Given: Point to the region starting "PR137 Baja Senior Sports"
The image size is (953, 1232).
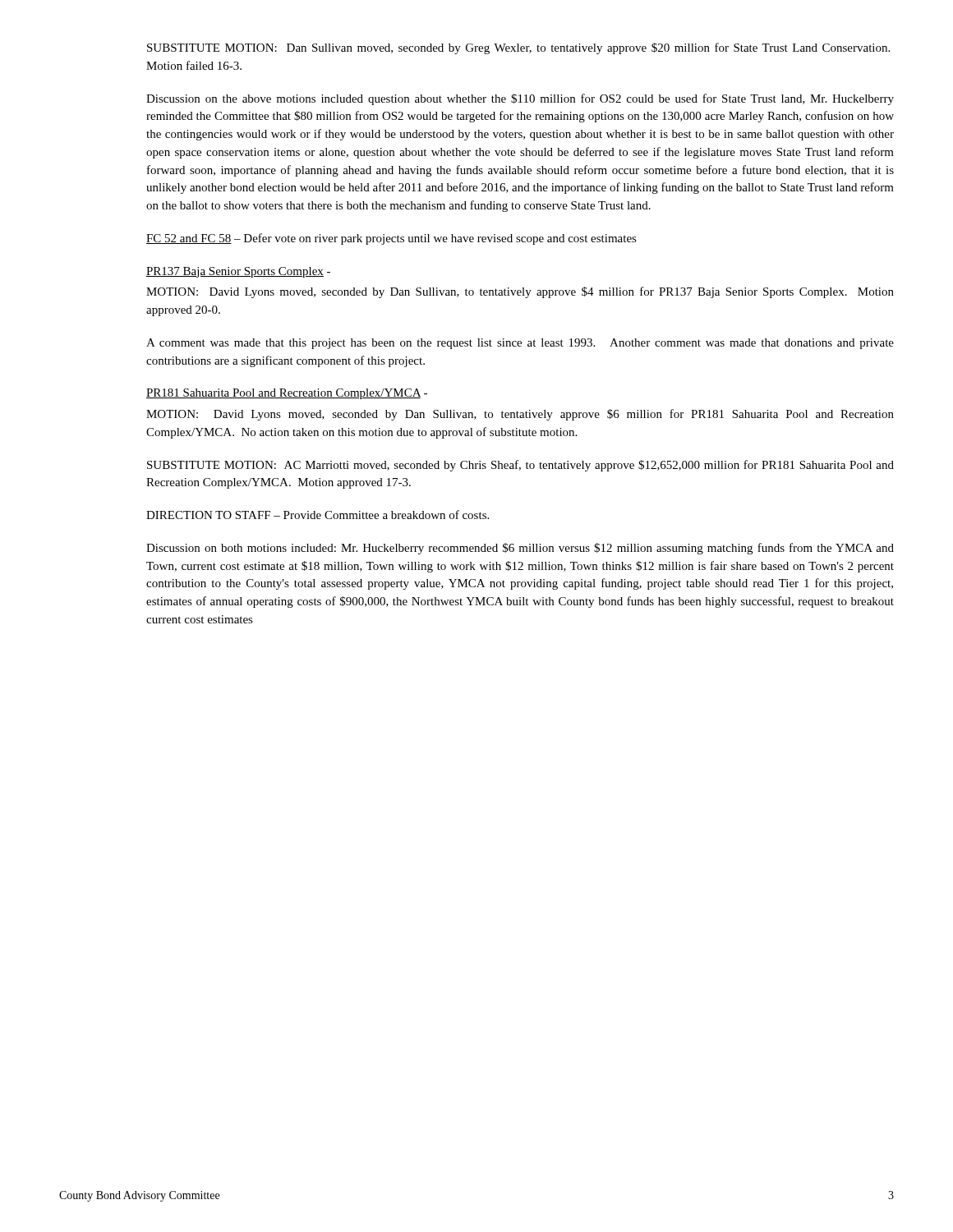Looking at the screenshot, I should (238, 271).
